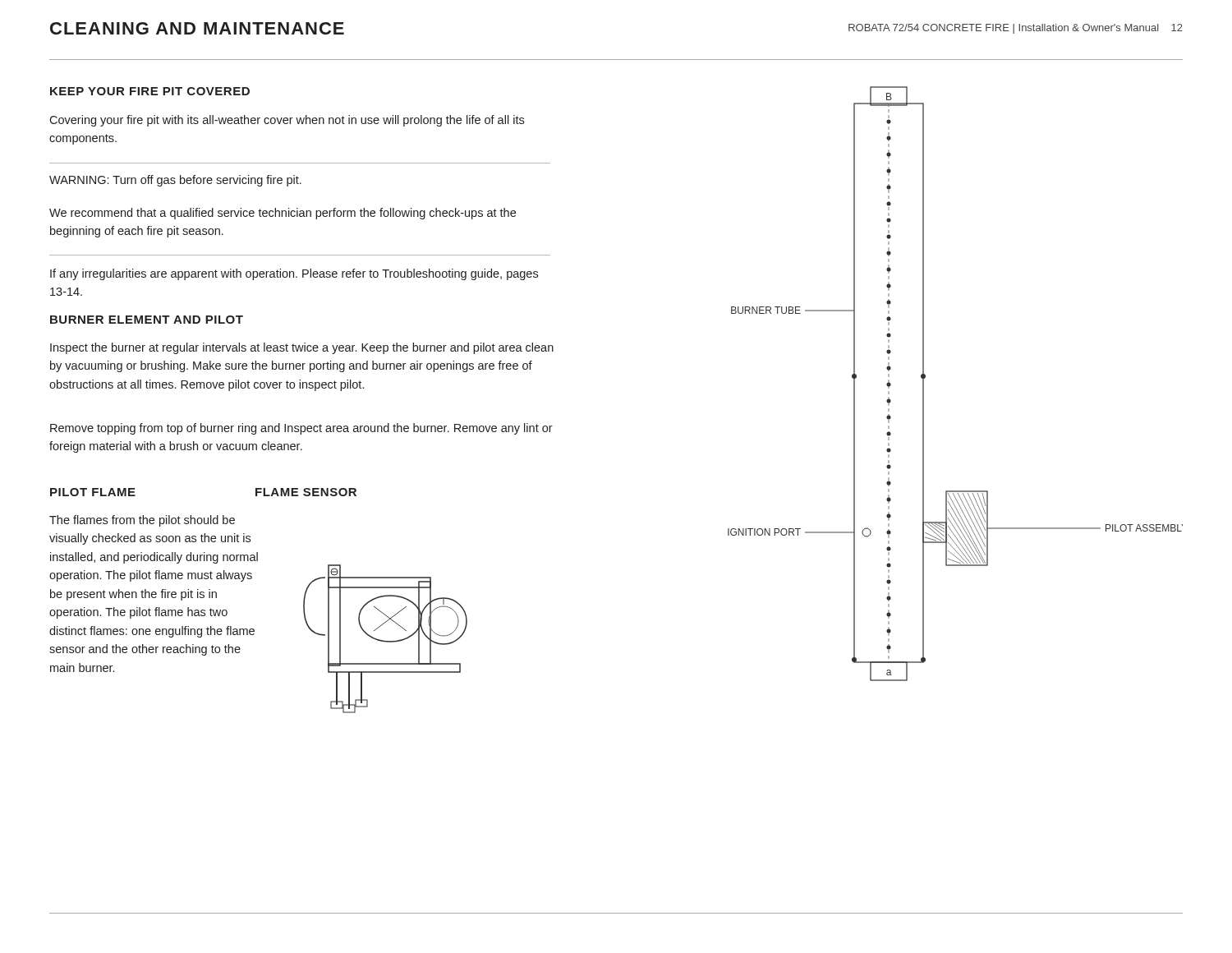Click on the passage starting "PILOT FLAME"
The height and width of the screenshot is (953, 1232).
click(93, 492)
